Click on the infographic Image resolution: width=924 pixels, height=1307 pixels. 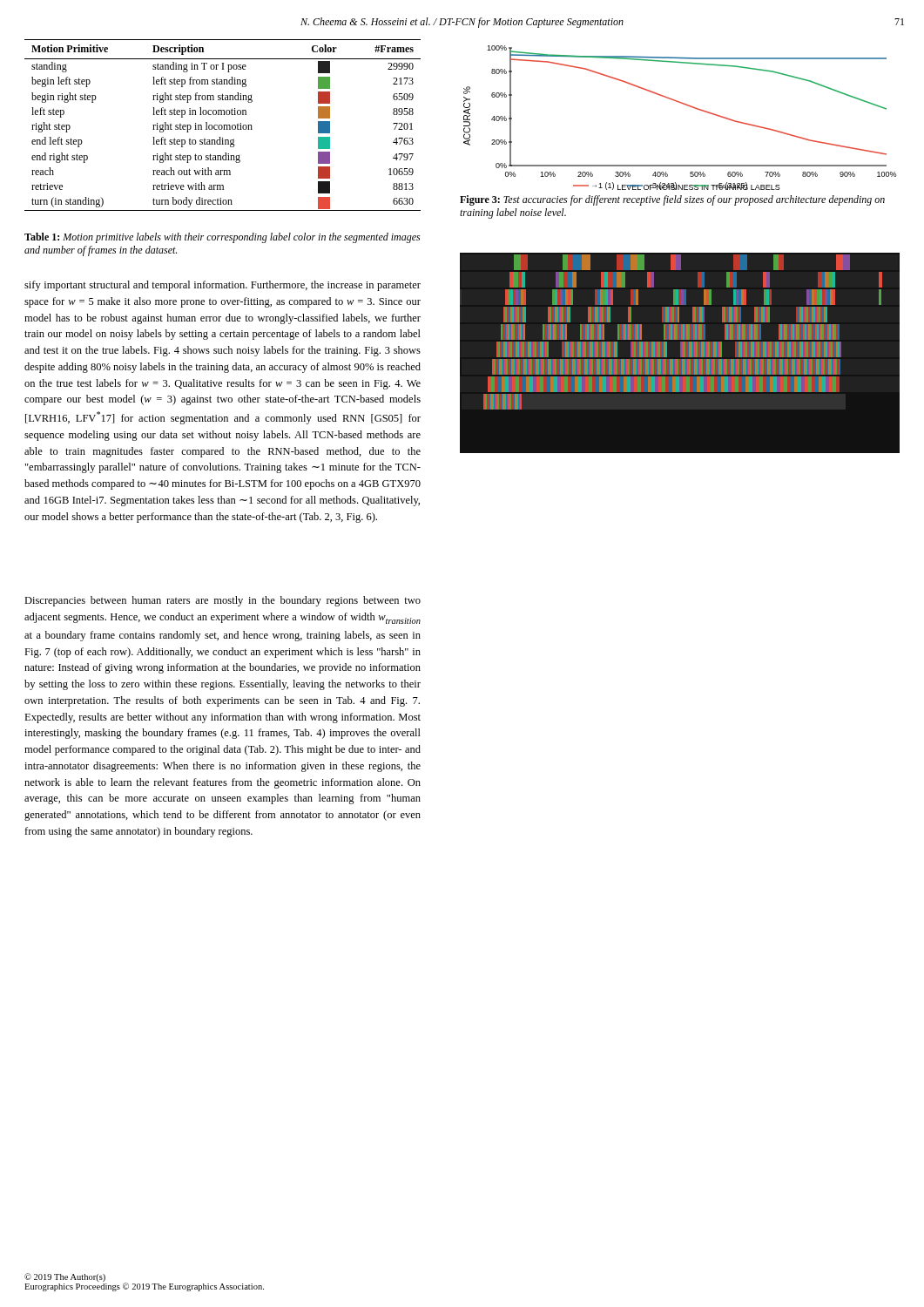(680, 353)
